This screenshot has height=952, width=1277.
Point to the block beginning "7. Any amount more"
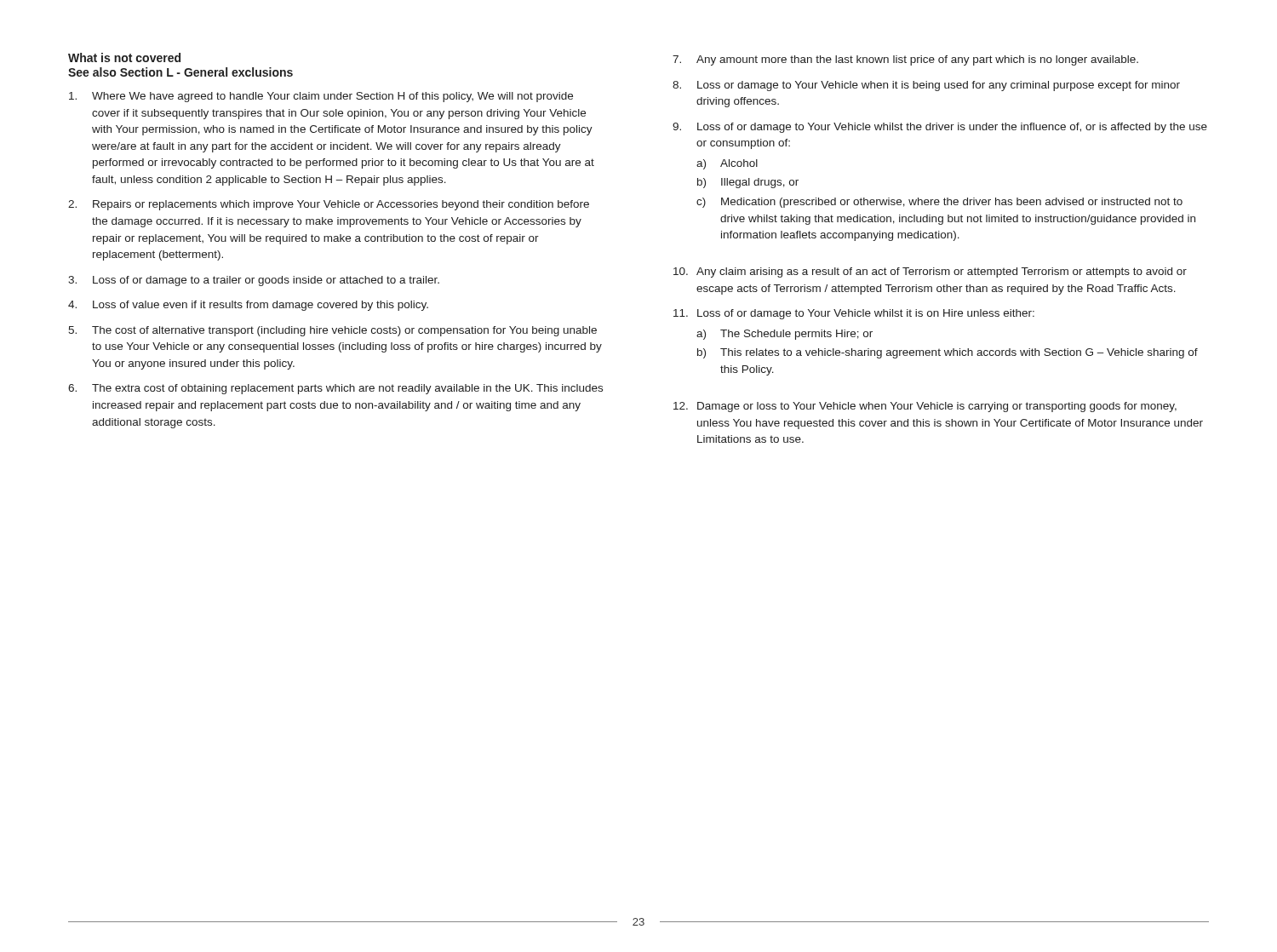point(941,59)
